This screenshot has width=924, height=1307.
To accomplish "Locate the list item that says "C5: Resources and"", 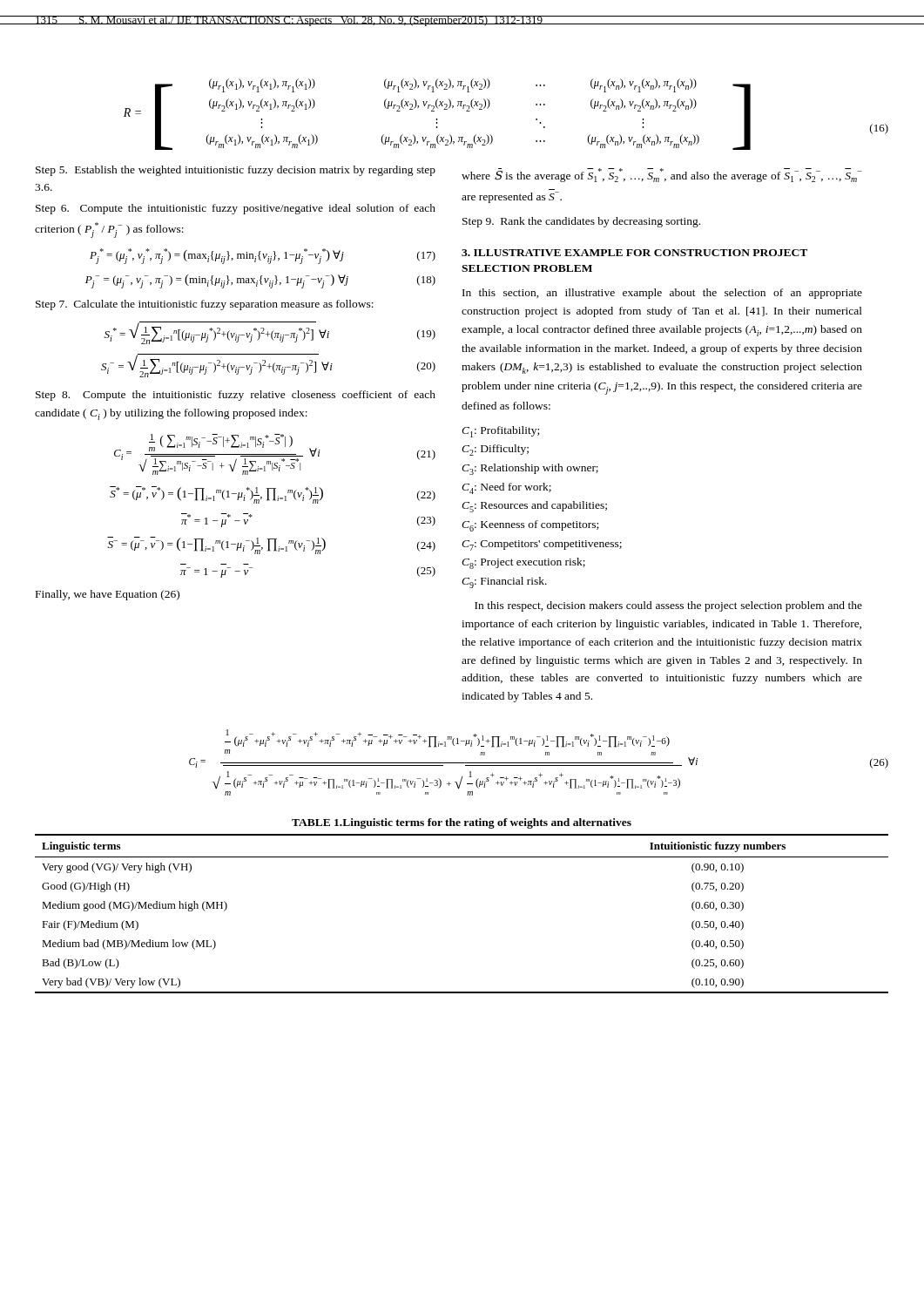I will [x=535, y=506].
